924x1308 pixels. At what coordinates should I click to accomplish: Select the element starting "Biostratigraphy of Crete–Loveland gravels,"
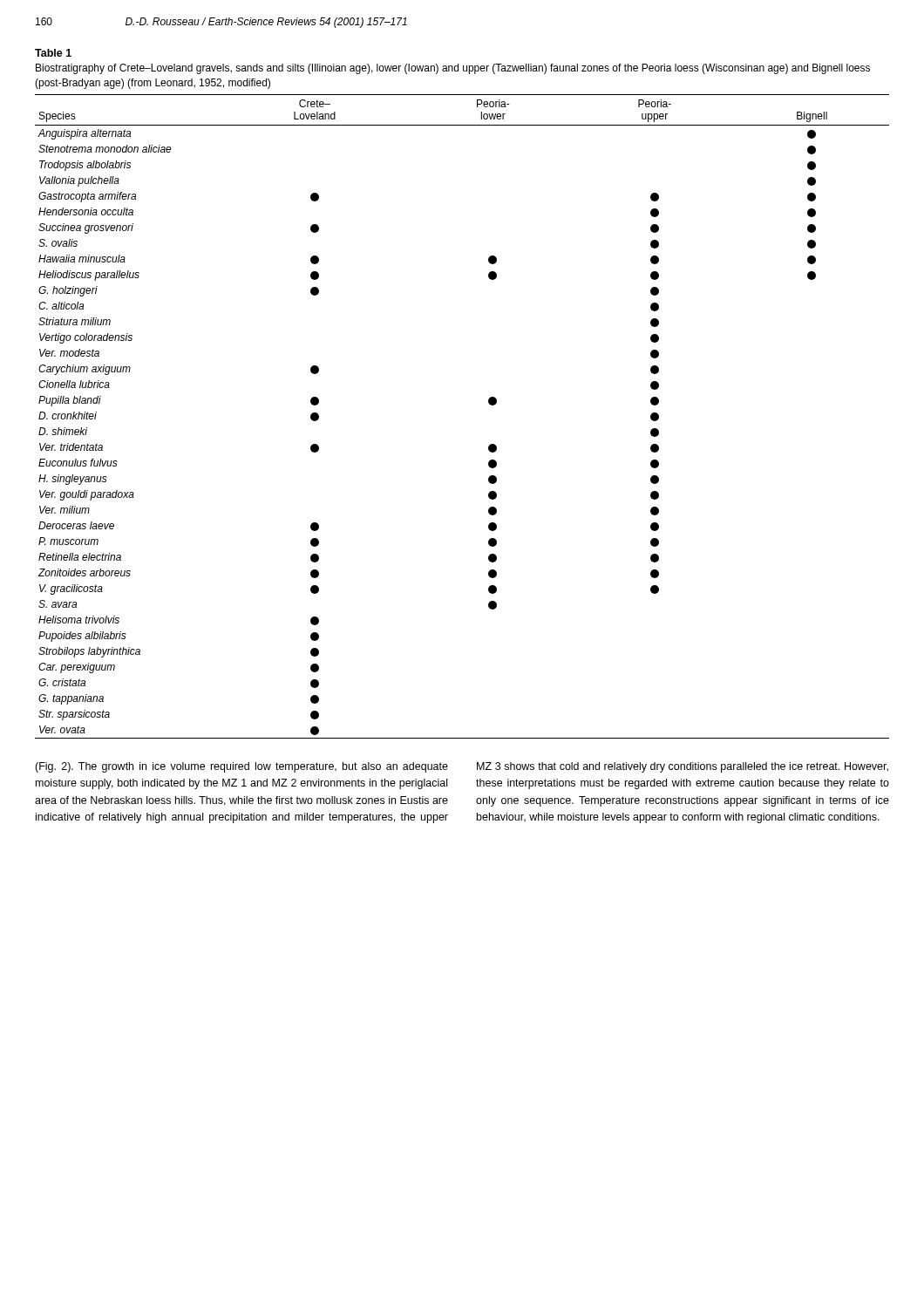pyautogui.click(x=453, y=76)
